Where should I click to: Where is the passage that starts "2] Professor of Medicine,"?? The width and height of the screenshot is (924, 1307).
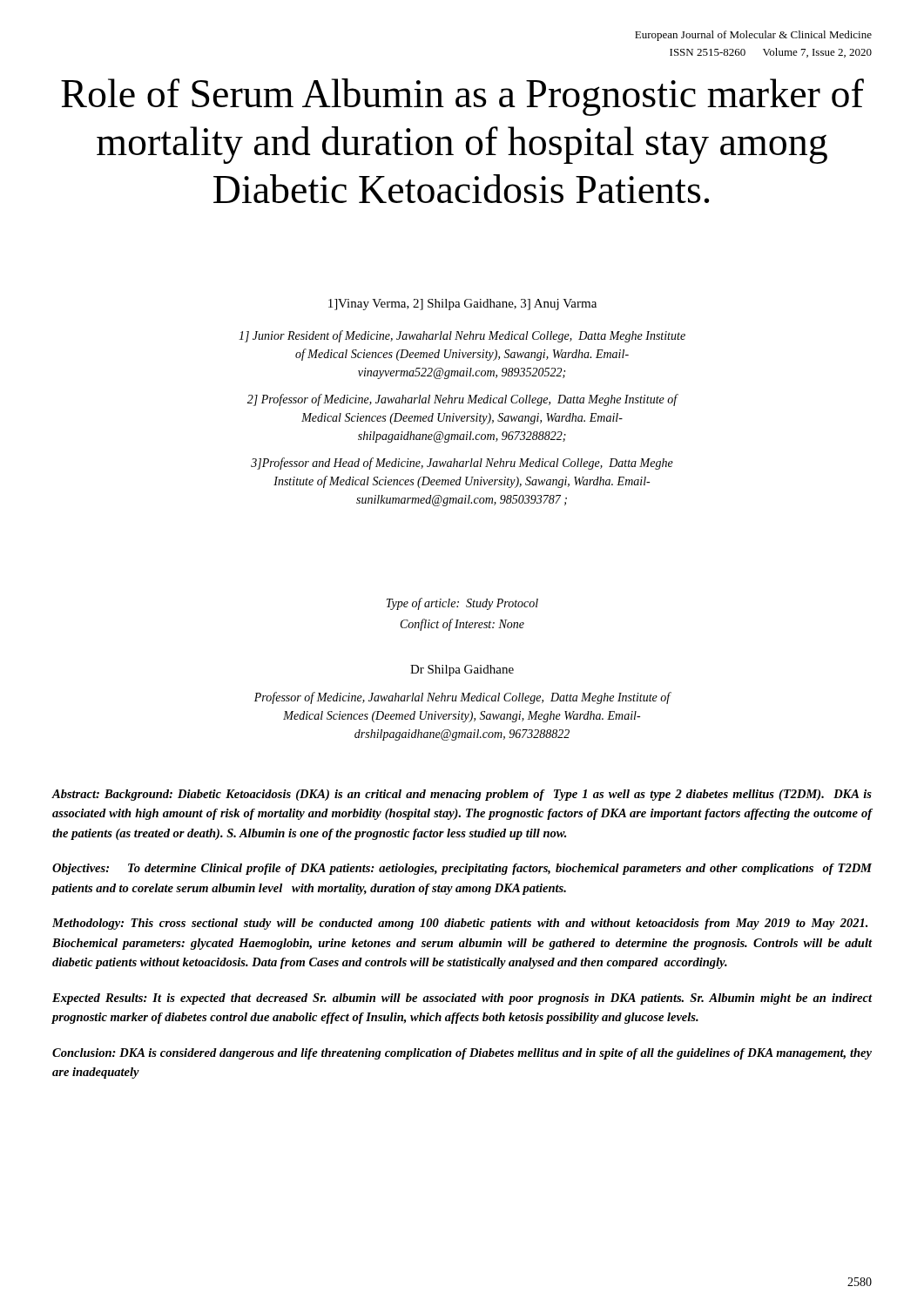[462, 418]
